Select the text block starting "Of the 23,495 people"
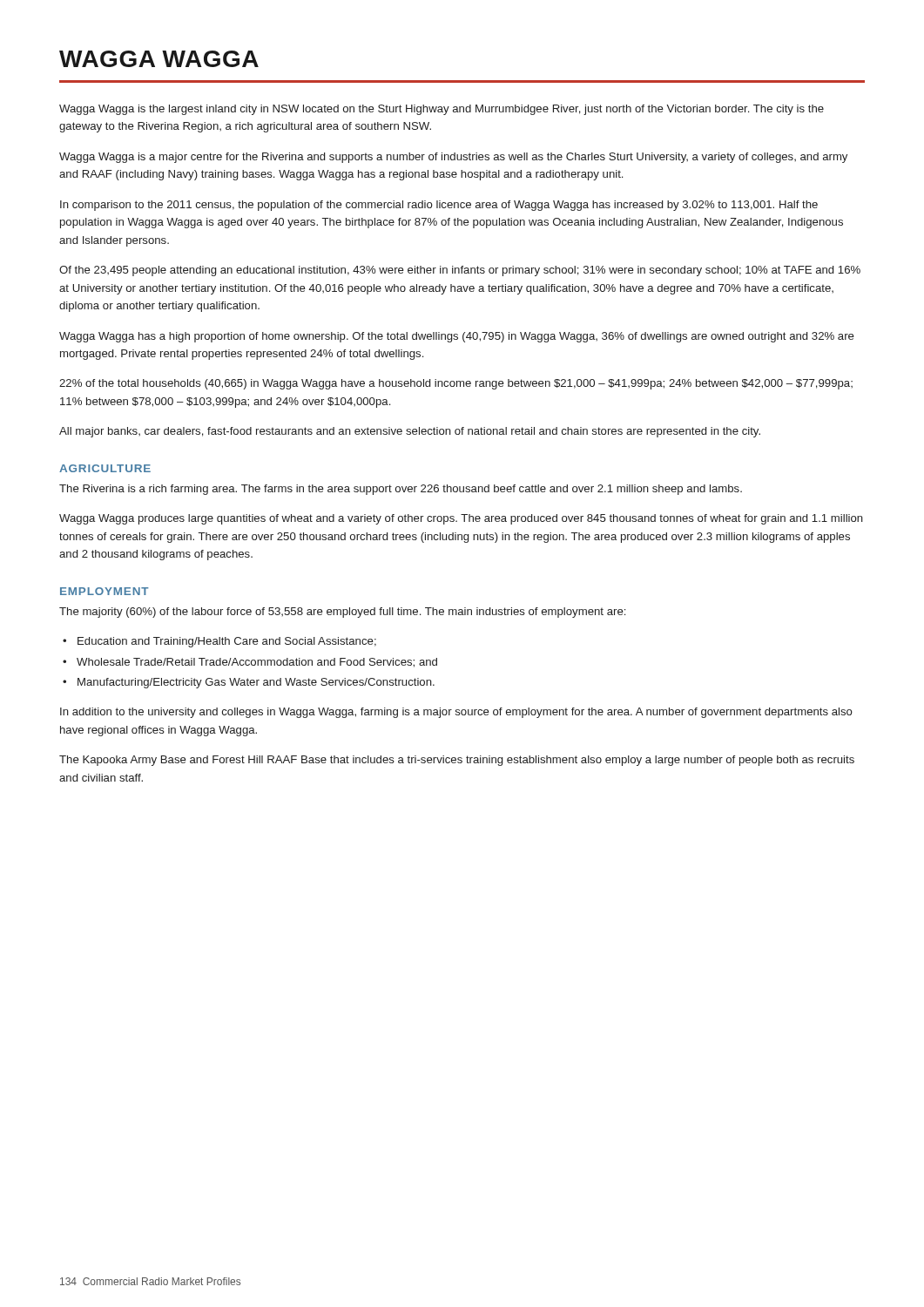The image size is (924, 1307). (x=460, y=288)
